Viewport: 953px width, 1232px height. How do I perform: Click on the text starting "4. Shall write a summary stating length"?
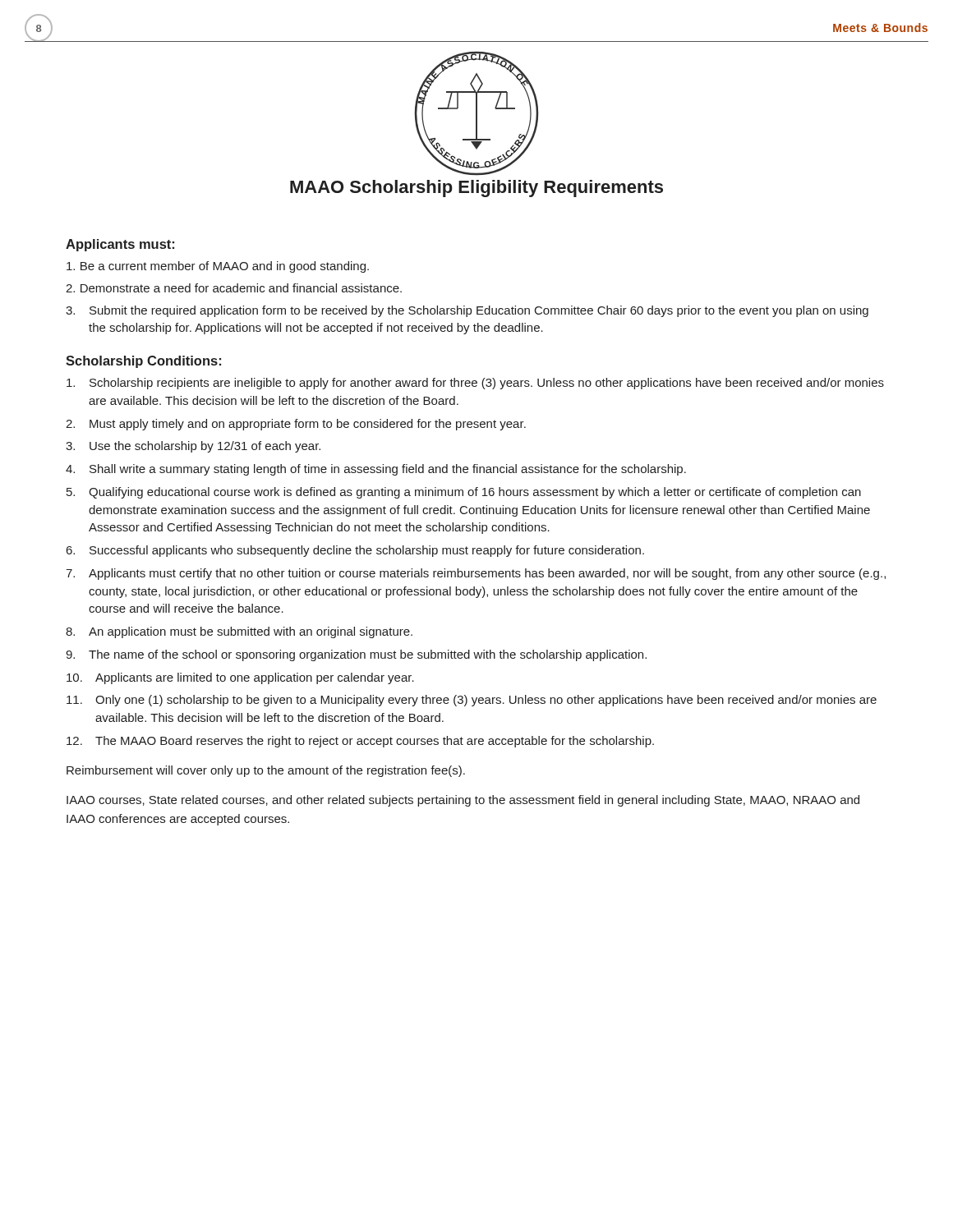[476, 469]
